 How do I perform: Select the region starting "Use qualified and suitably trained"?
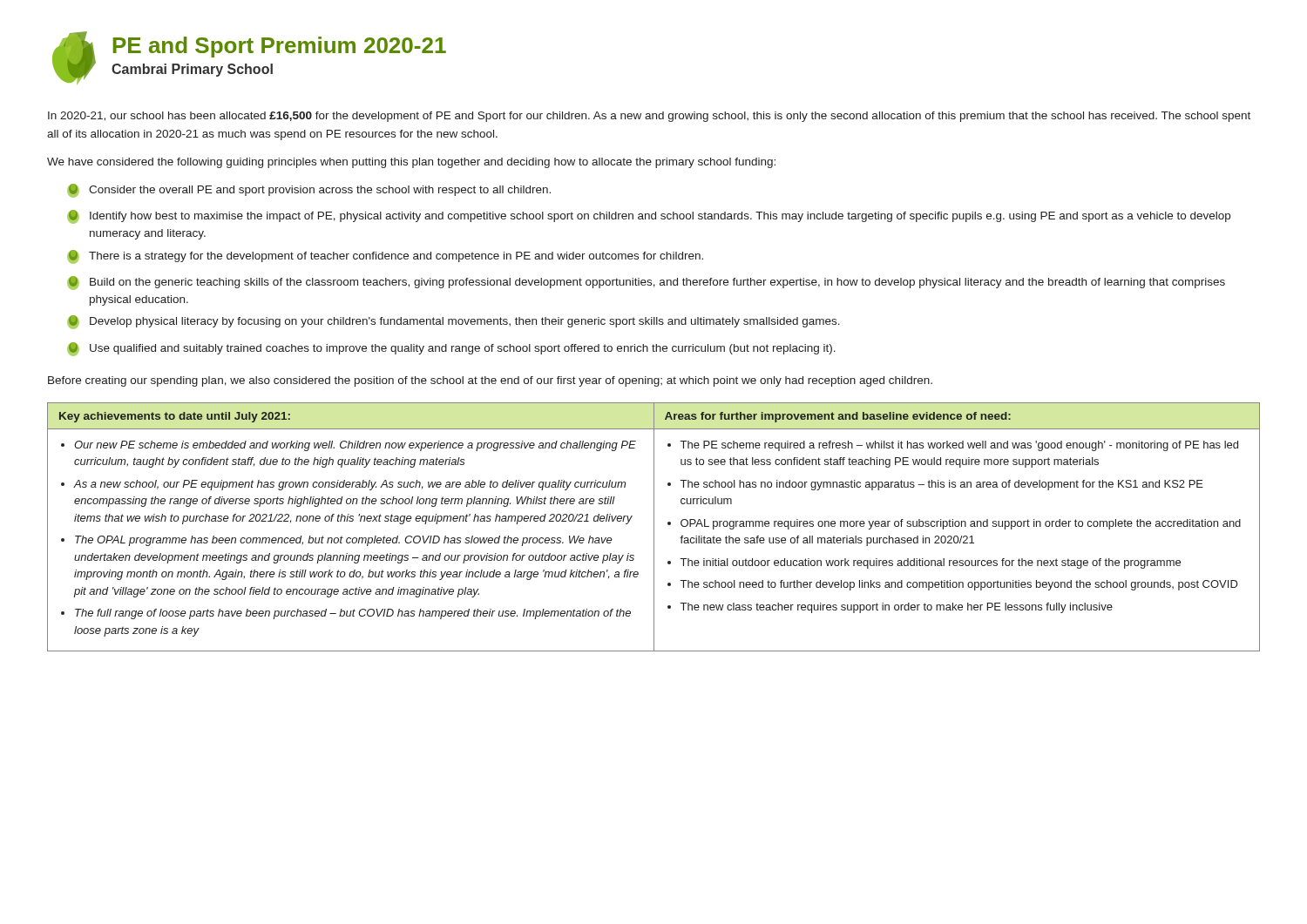point(661,350)
